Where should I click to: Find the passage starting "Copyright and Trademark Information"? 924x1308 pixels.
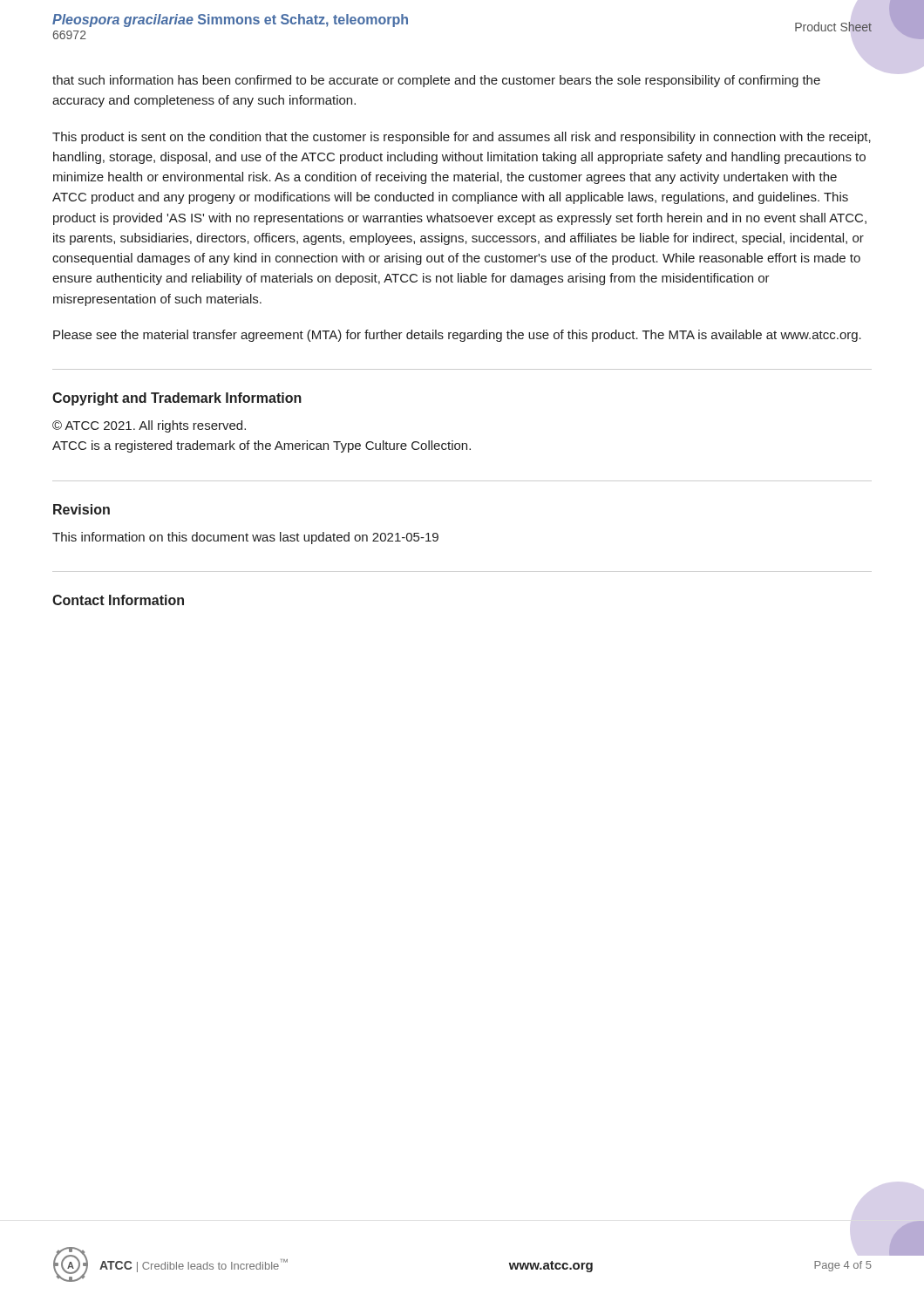[177, 398]
